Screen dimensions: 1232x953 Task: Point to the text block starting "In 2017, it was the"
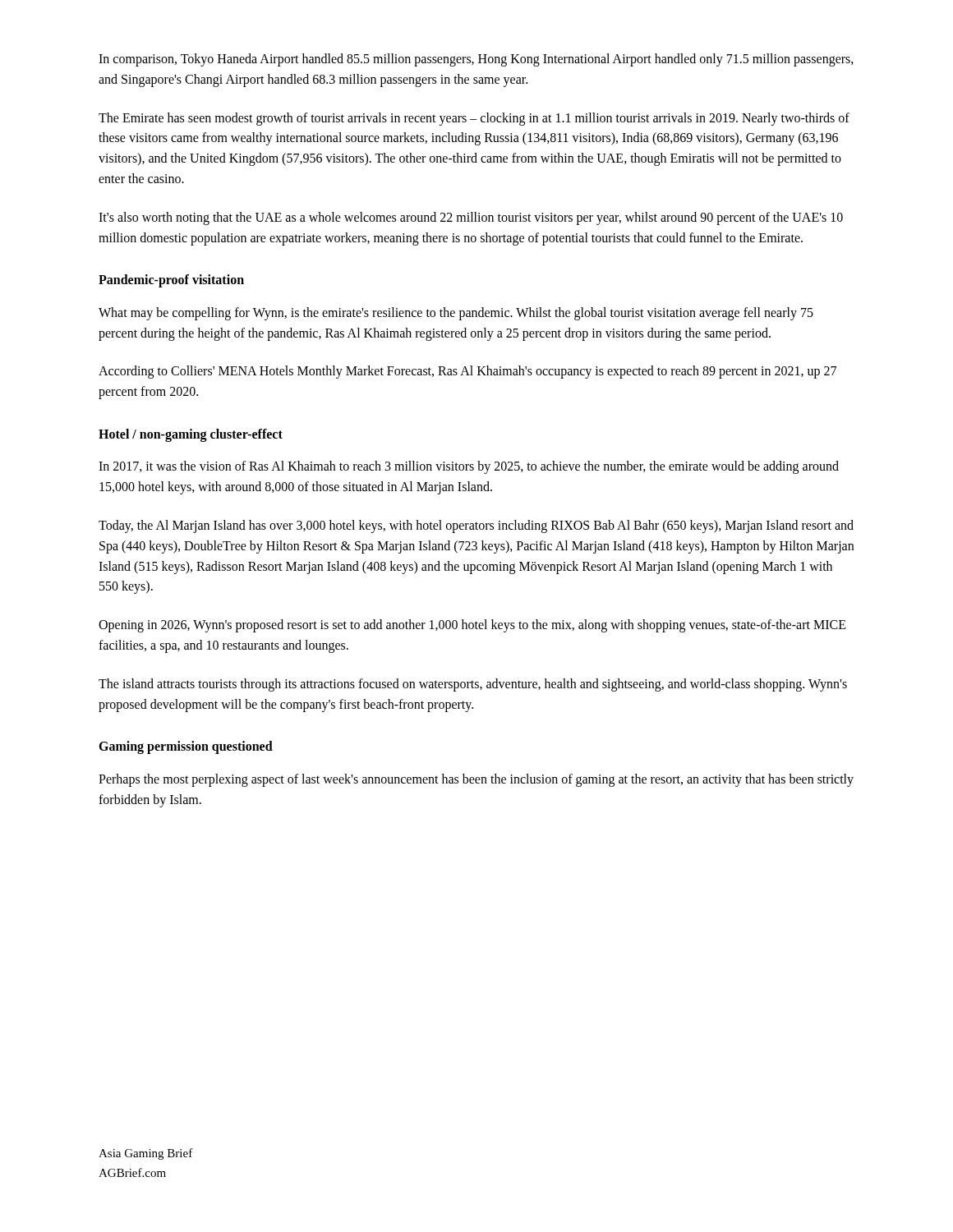[469, 477]
